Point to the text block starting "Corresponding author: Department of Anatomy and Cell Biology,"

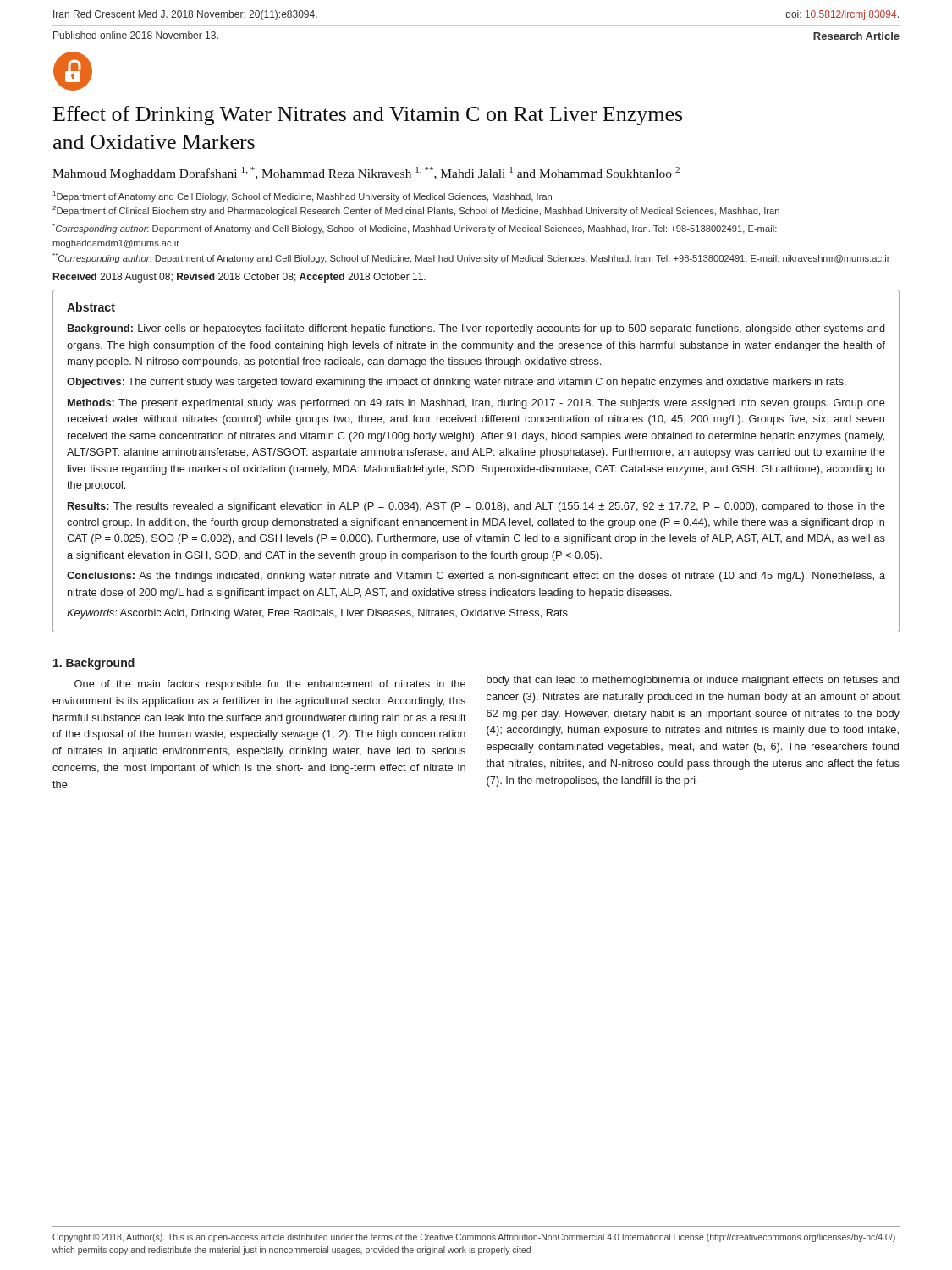[471, 242]
